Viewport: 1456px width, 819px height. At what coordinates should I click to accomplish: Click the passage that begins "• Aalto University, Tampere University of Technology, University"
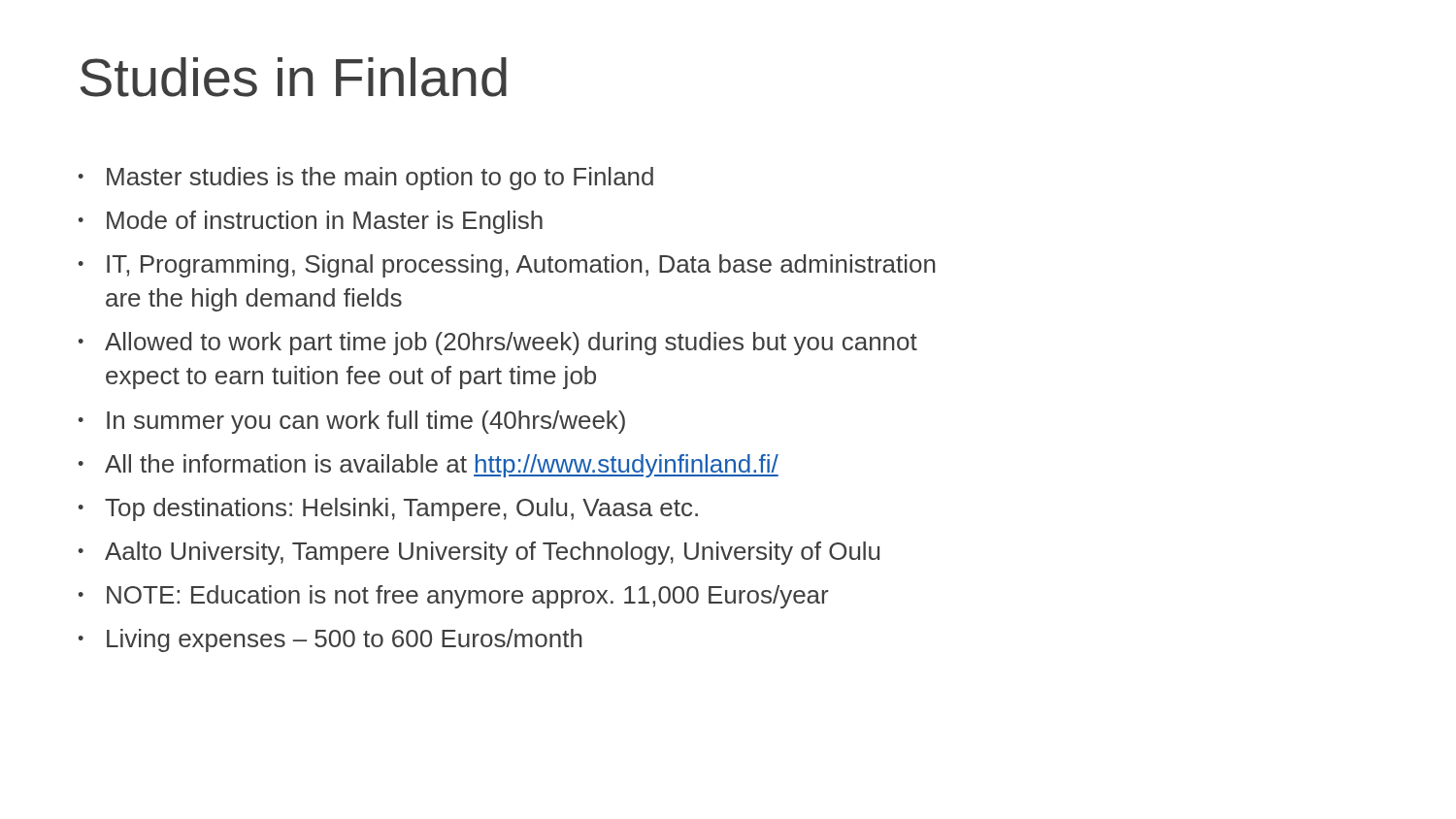coord(738,552)
